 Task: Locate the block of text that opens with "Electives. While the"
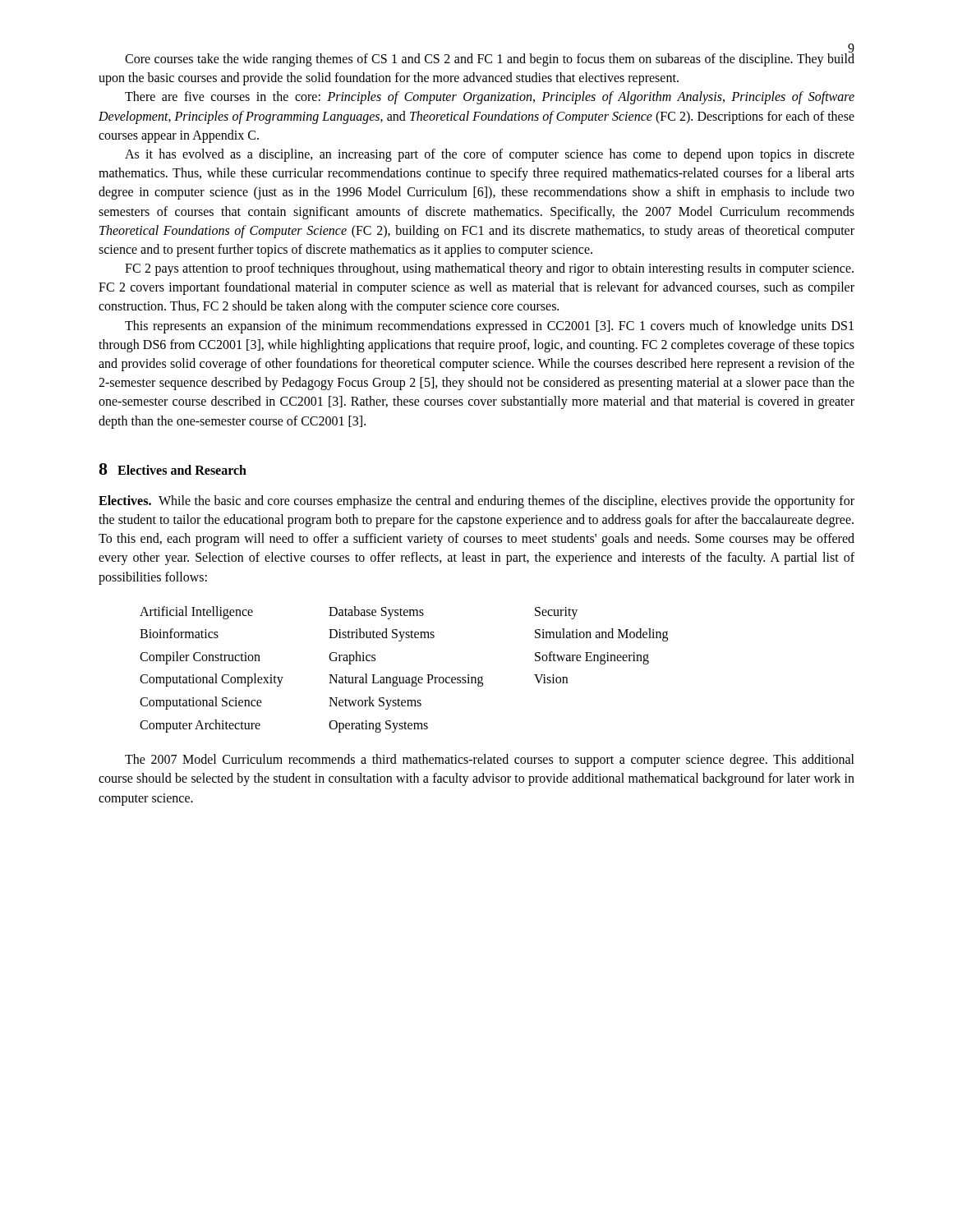(476, 539)
